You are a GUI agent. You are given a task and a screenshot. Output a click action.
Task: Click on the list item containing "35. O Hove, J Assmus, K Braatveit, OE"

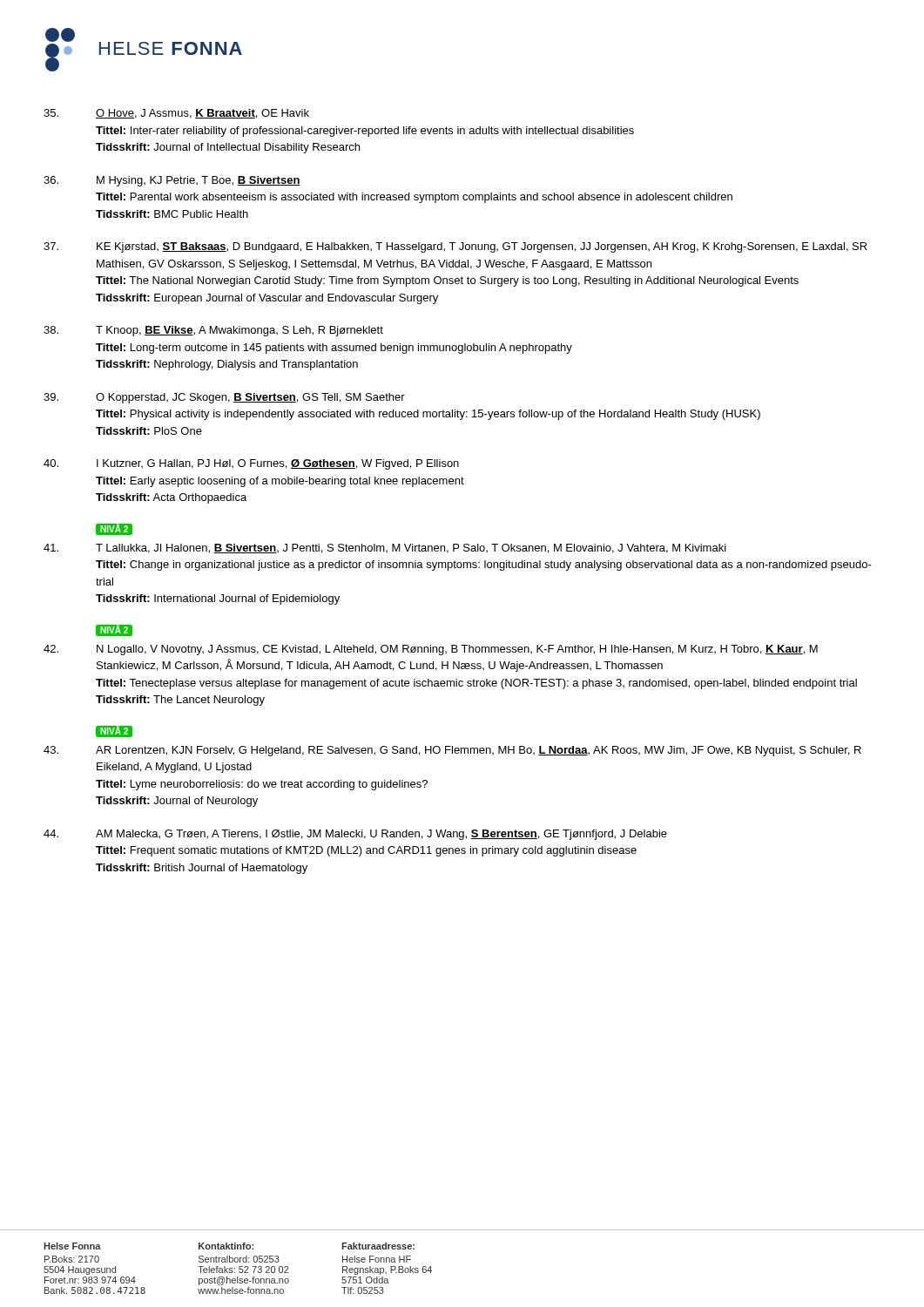[x=462, y=130]
